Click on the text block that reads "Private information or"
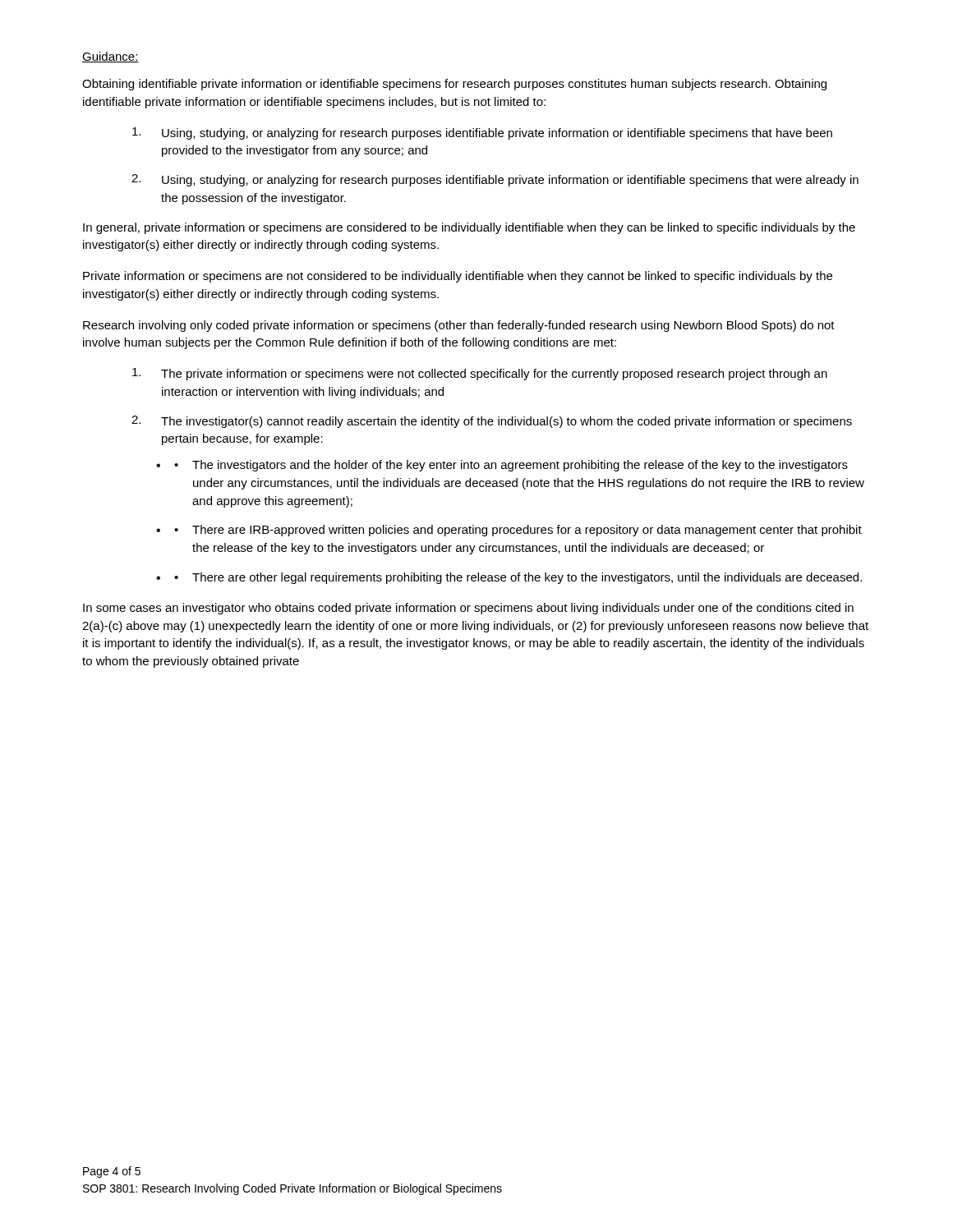 tap(458, 284)
